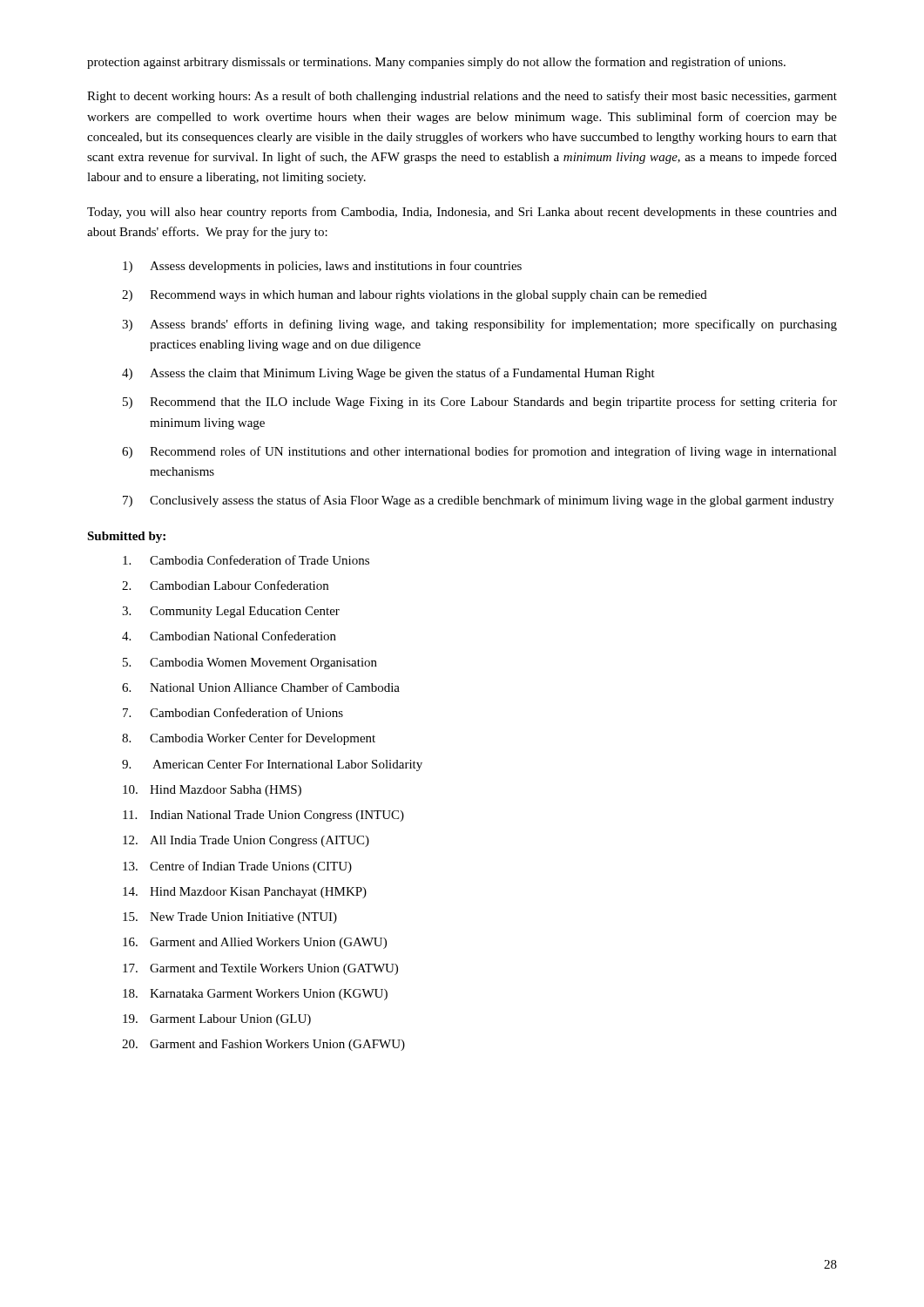Find the list item containing "10. Hind Mazdoor Sabha"
Image resolution: width=924 pixels, height=1307 pixels.
pos(212,790)
